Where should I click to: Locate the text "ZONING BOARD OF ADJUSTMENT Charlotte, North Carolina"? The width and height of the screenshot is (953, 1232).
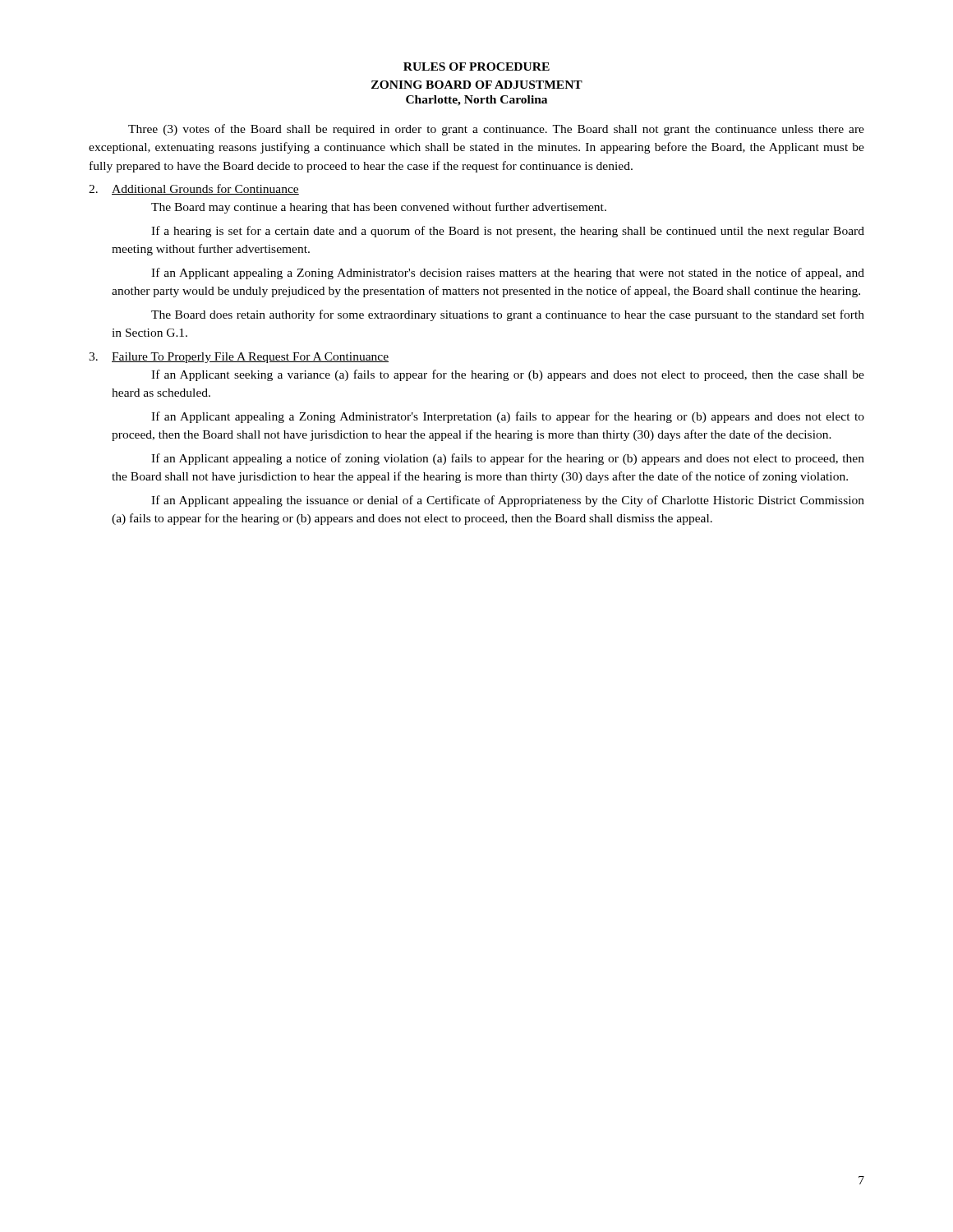(x=476, y=92)
